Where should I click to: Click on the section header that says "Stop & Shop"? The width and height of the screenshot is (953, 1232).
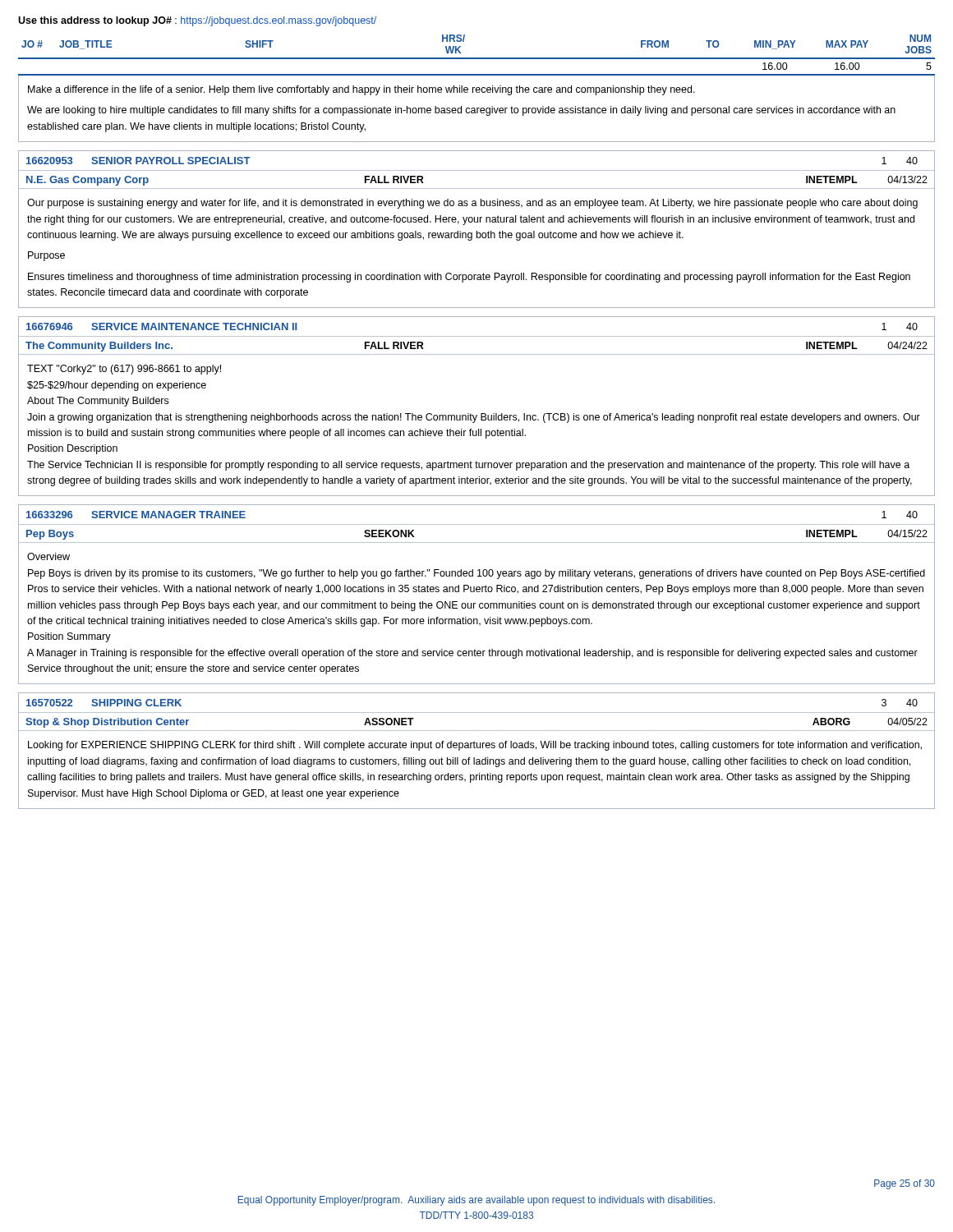(476, 722)
